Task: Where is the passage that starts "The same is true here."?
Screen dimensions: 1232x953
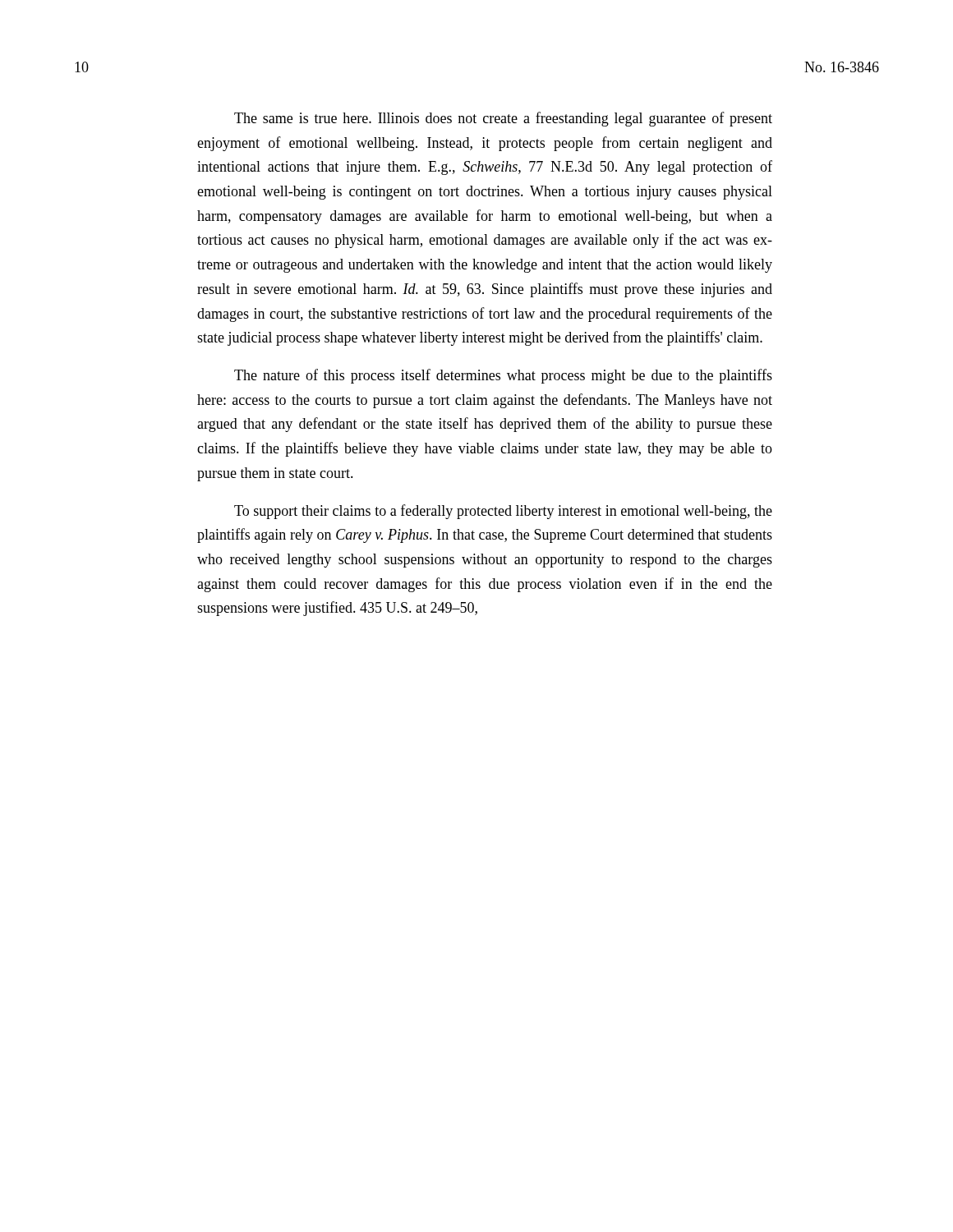Action: 485,364
